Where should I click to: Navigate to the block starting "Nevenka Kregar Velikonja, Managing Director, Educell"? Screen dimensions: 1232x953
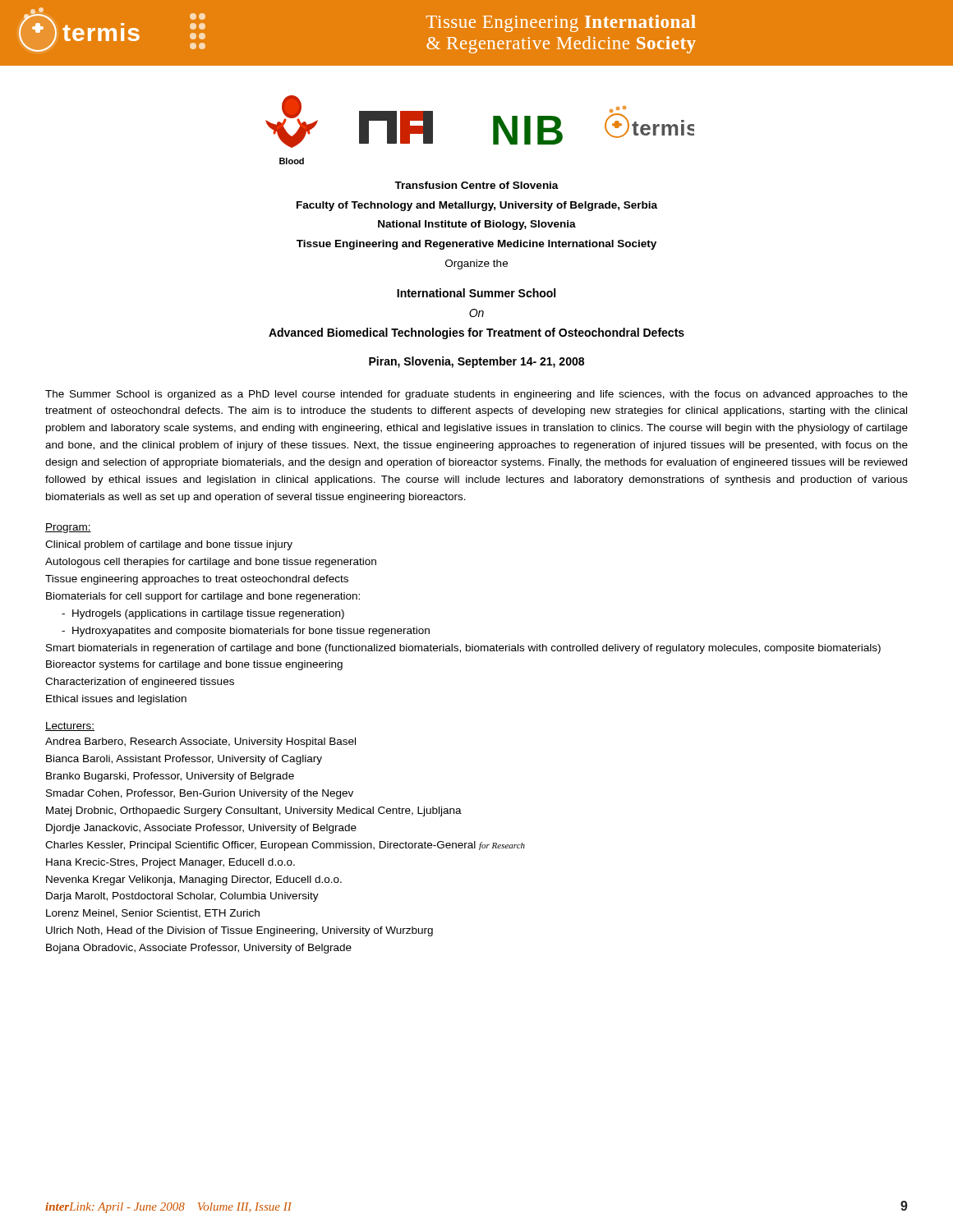(x=194, y=879)
